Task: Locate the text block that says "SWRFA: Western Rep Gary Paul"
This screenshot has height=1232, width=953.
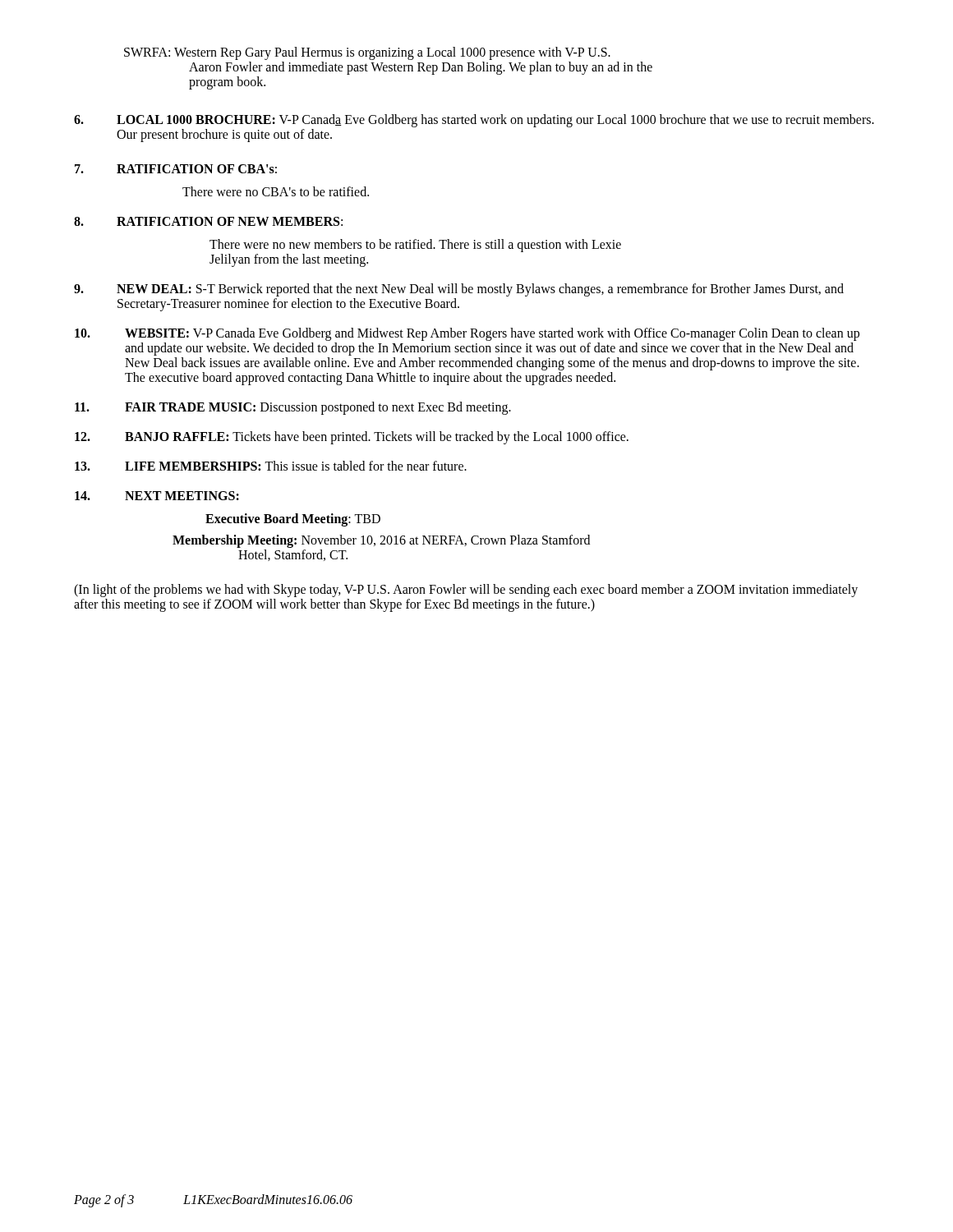Action: tap(388, 67)
